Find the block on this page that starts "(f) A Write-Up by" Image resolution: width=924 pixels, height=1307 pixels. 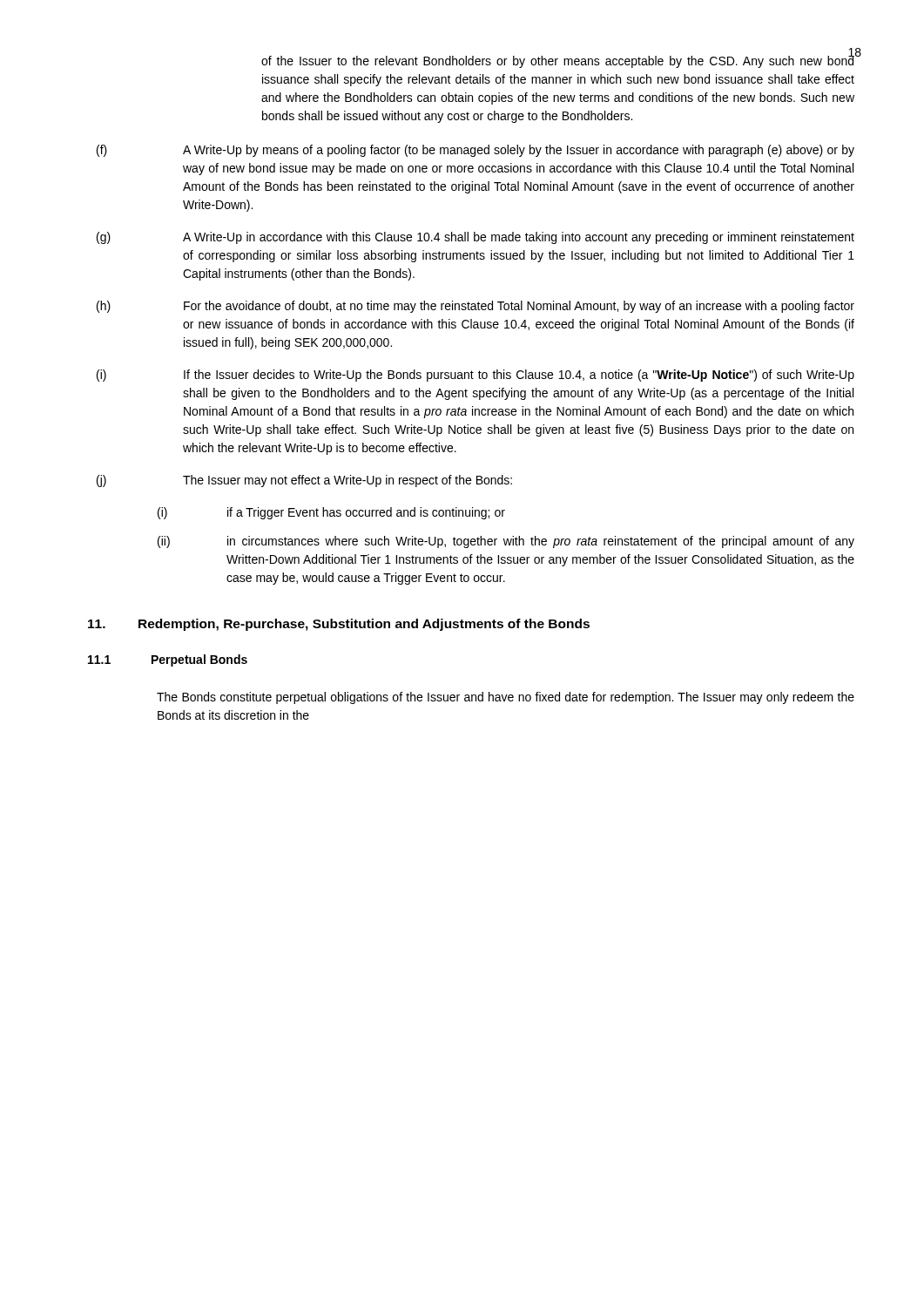471,178
